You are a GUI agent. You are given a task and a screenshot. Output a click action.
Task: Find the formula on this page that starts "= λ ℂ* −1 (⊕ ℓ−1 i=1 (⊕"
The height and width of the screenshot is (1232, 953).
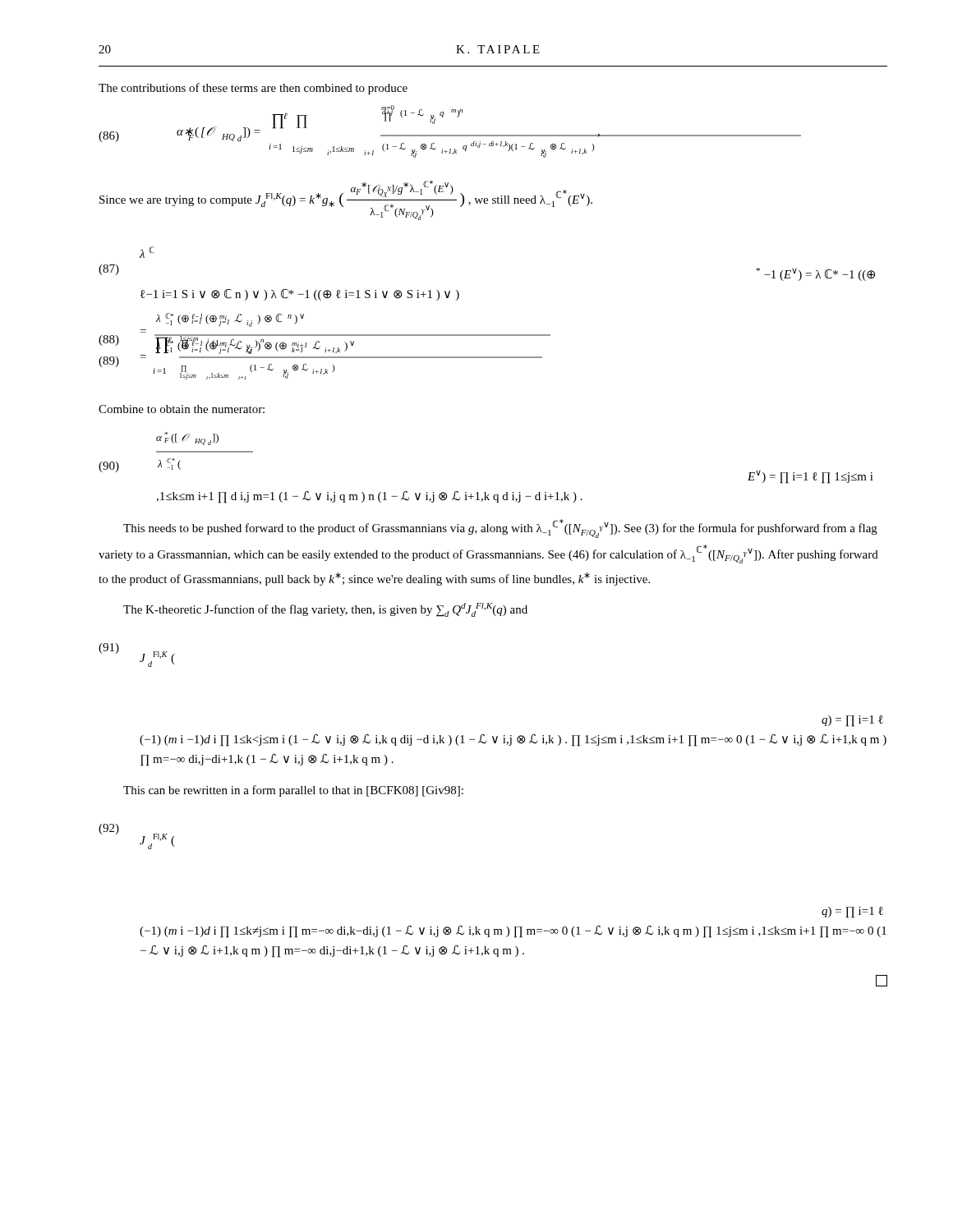pyautogui.click(x=513, y=337)
